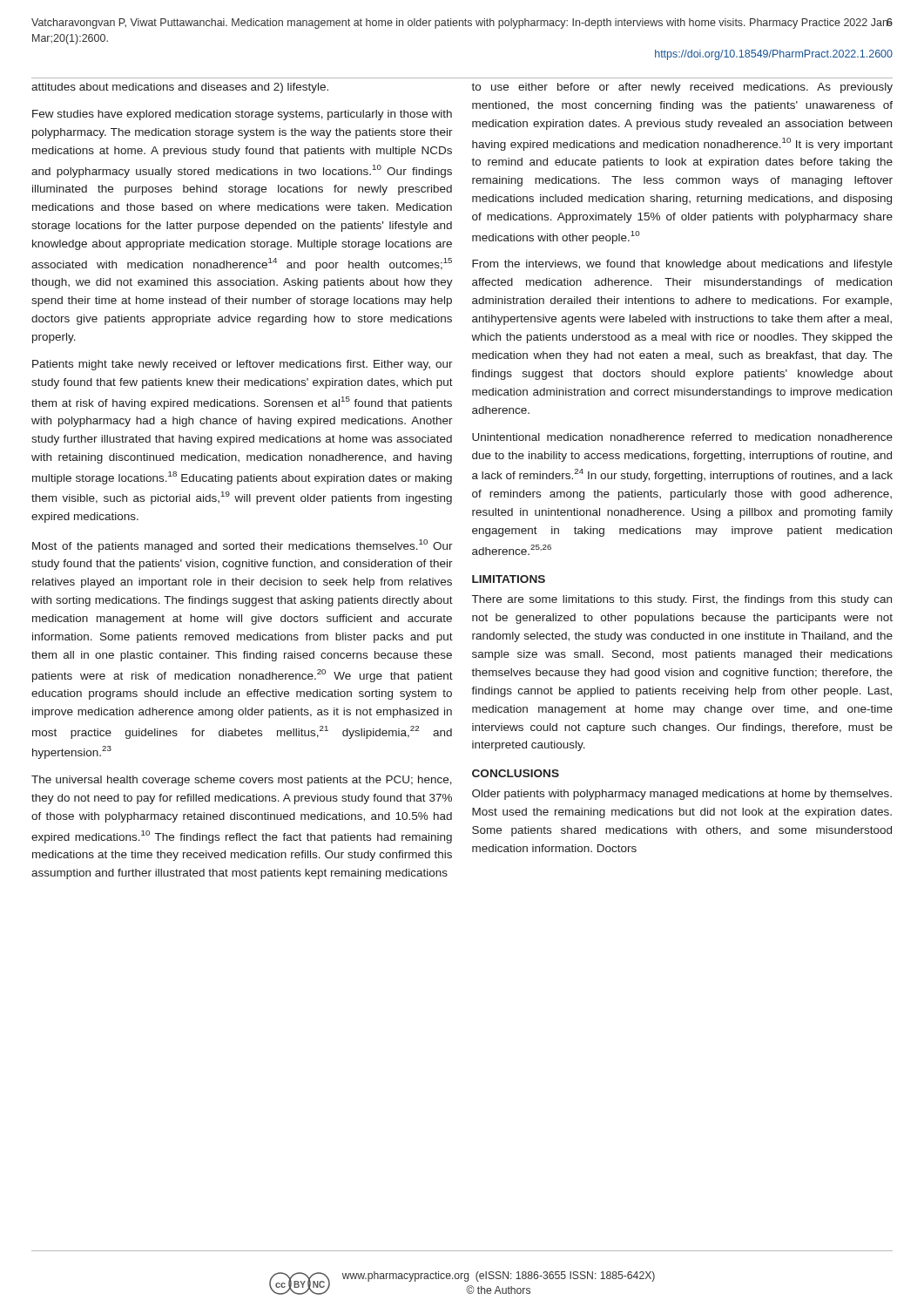The width and height of the screenshot is (924, 1307).
Task: Find the block on this page that starts "The universal health"
Action: [x=242, y=826]
